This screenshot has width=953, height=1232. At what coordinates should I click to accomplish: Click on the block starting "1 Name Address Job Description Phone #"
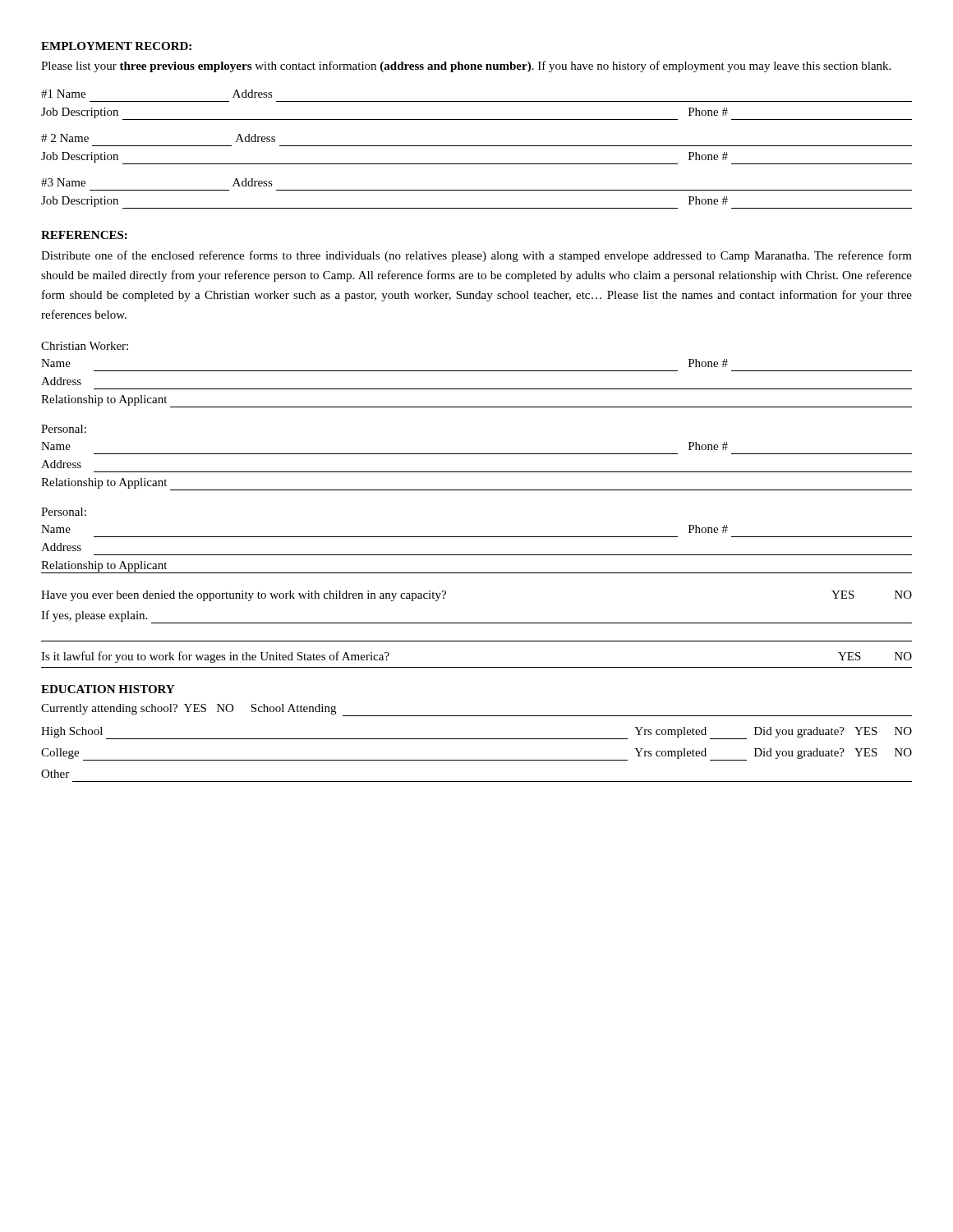[476, 103]
